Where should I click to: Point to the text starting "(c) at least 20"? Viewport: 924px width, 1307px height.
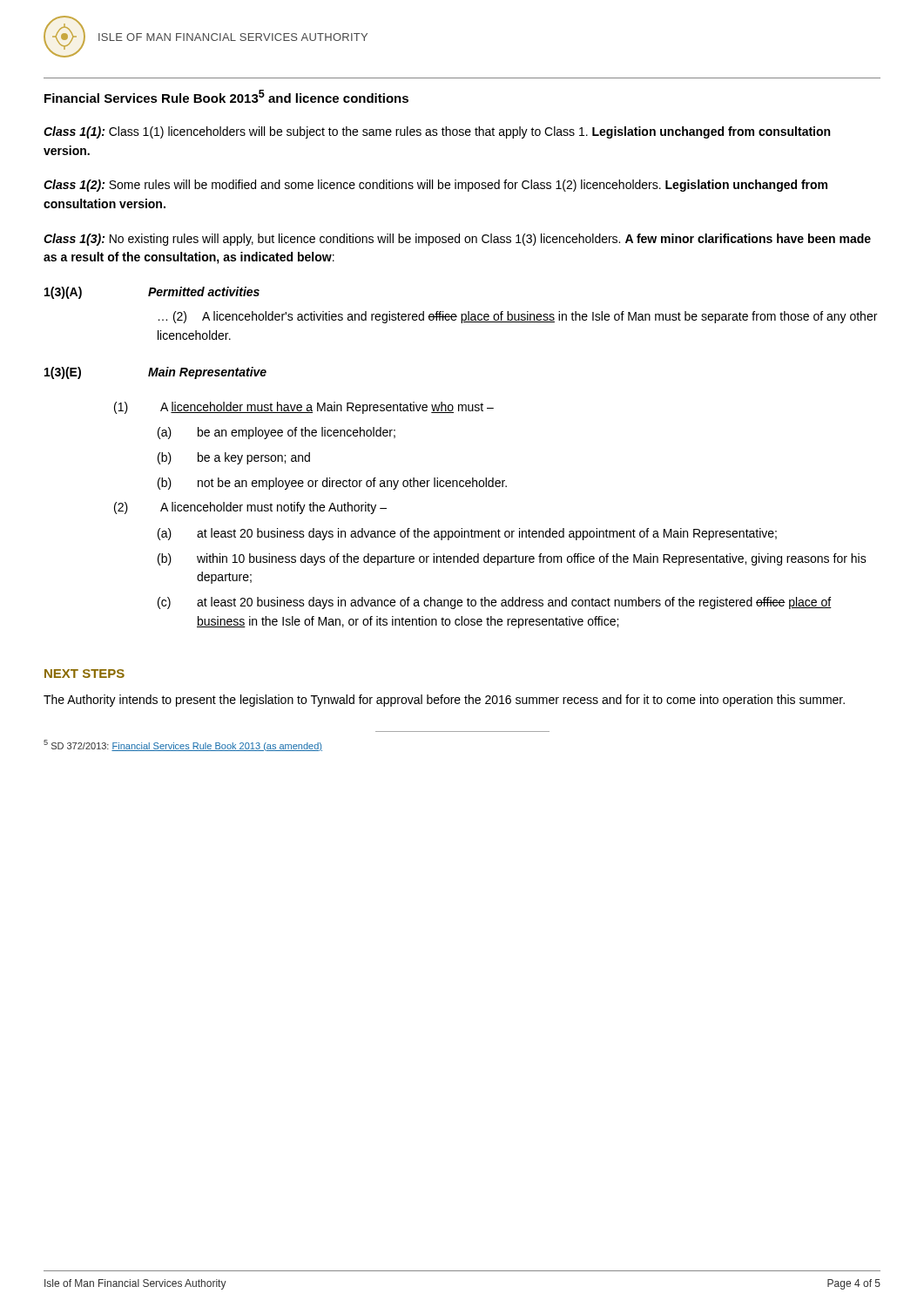pos(519,612)
